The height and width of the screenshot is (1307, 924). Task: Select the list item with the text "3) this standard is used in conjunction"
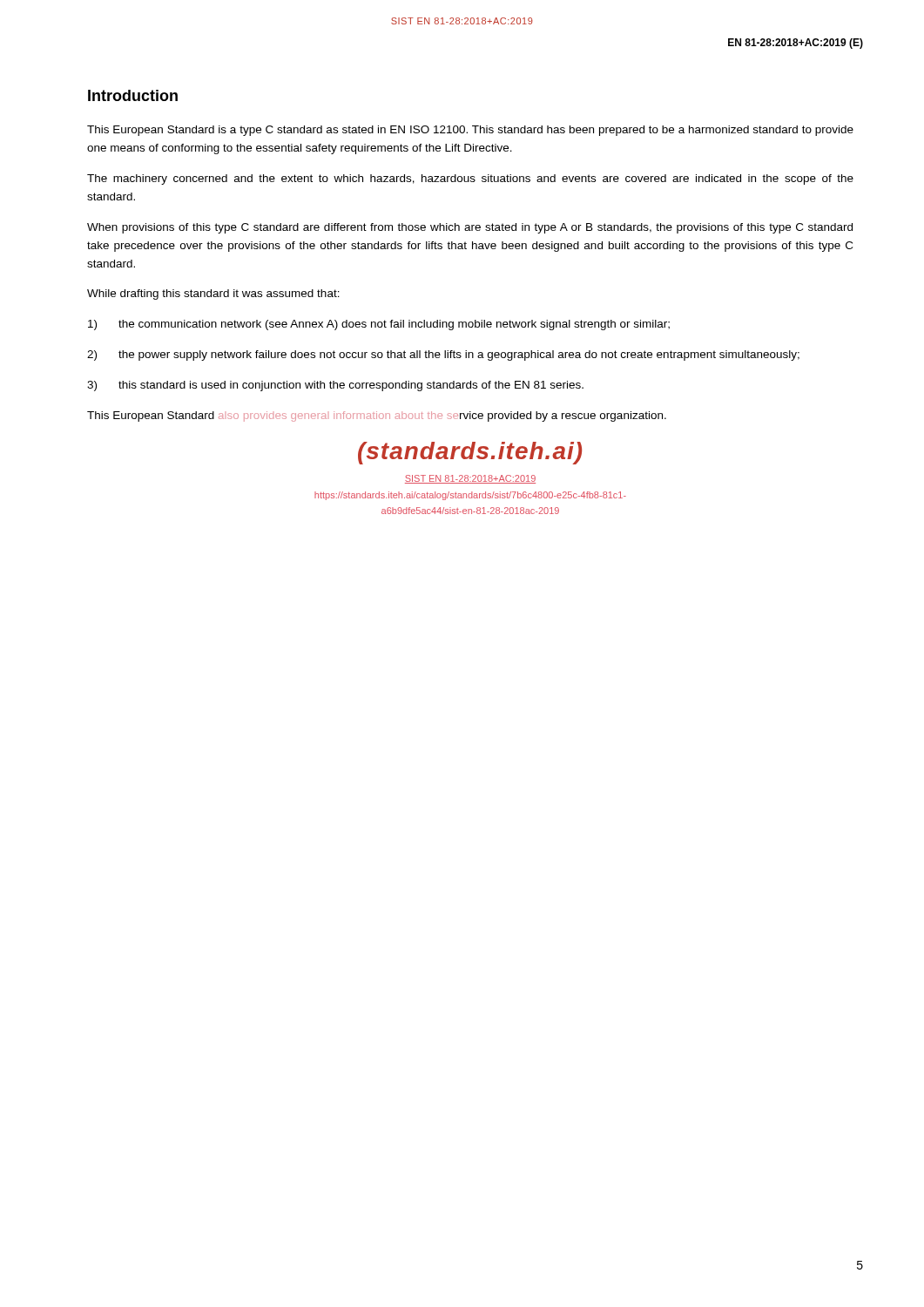coord(470,386)
